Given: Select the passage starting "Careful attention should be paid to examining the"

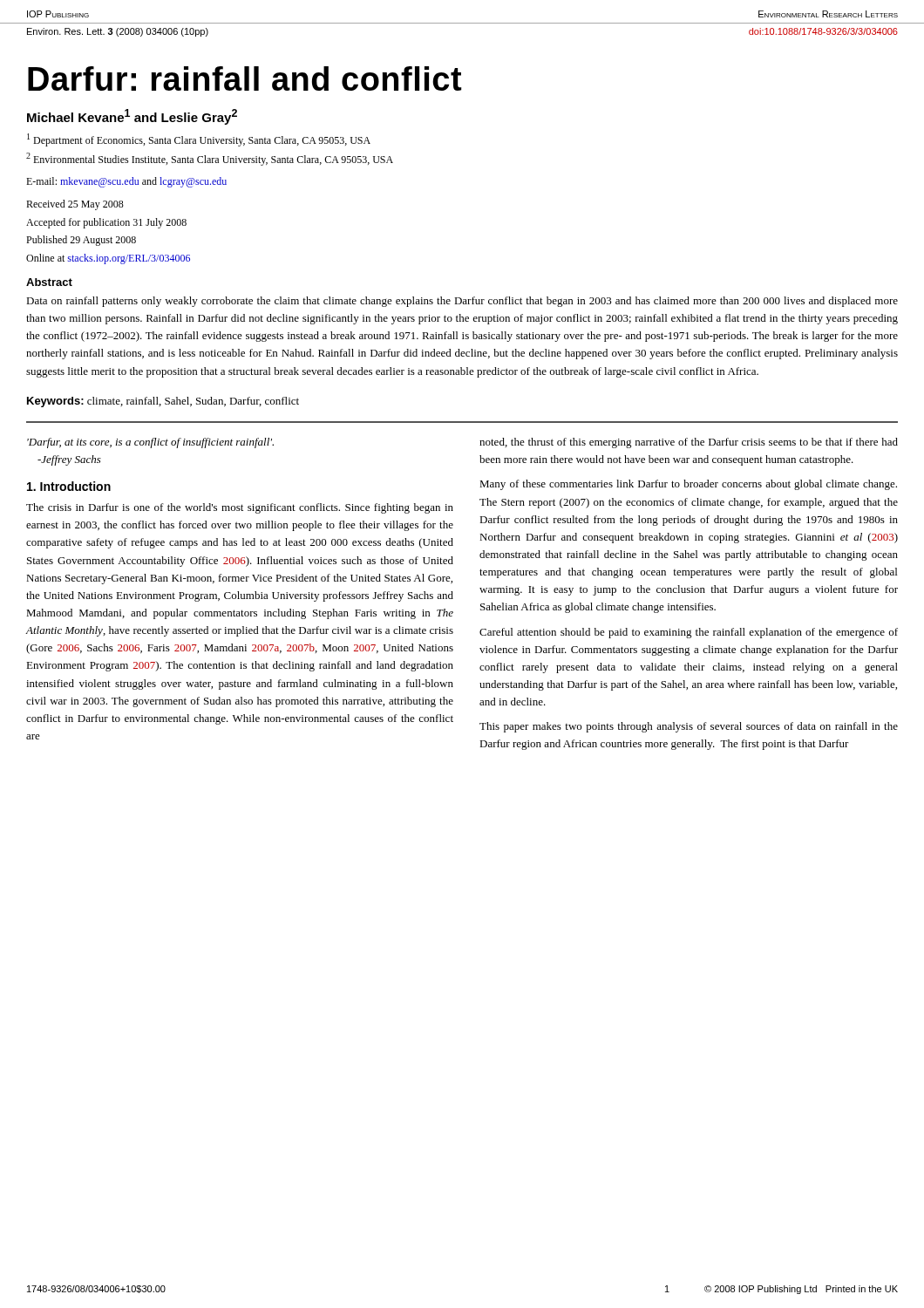Looking at the screenshot, I should pos(689,666).
